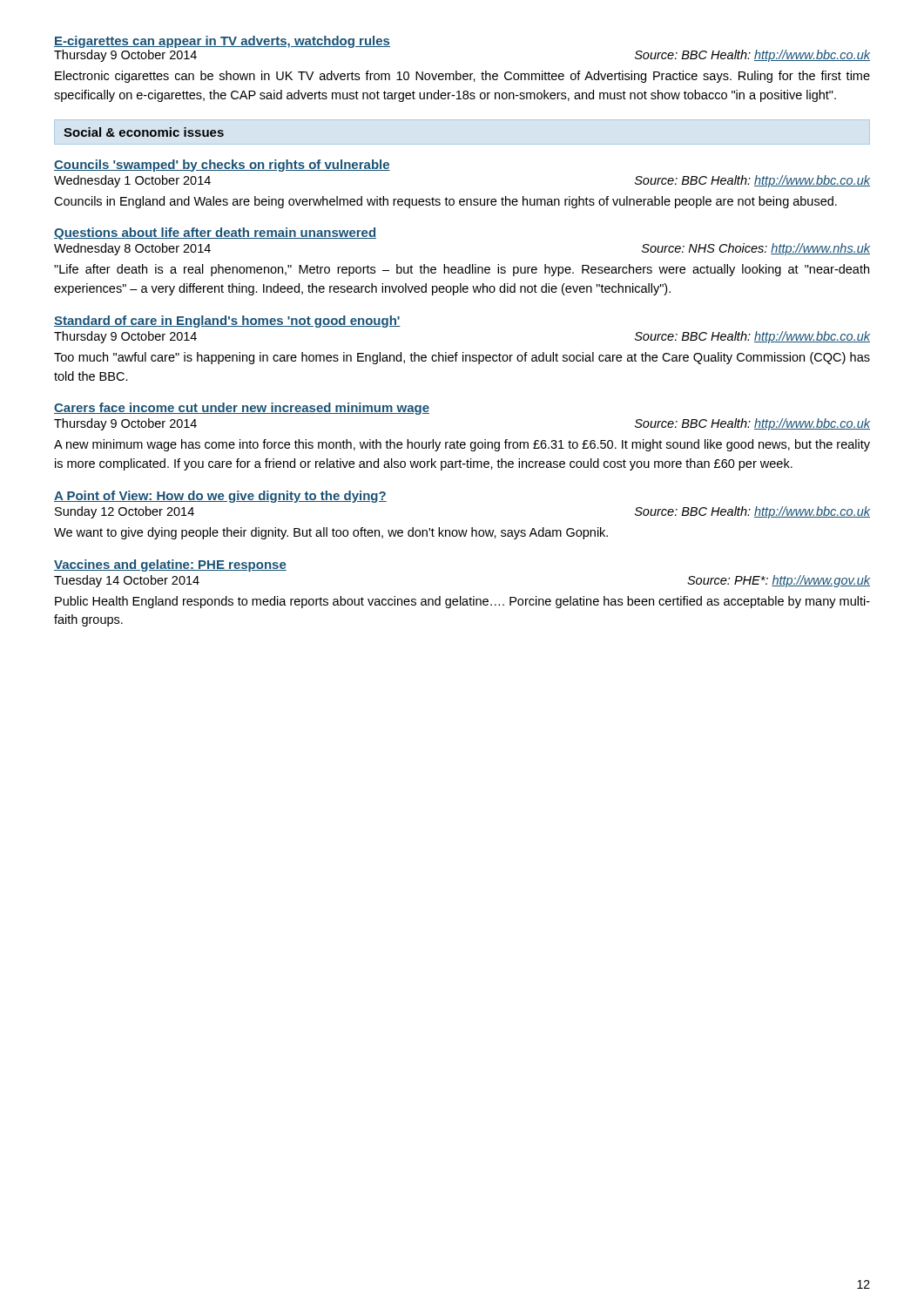Click on the text block with the text "A new minimum wage"
Image resolution: width=924 pixels, height=1307 pixels.
click(462, 454)
